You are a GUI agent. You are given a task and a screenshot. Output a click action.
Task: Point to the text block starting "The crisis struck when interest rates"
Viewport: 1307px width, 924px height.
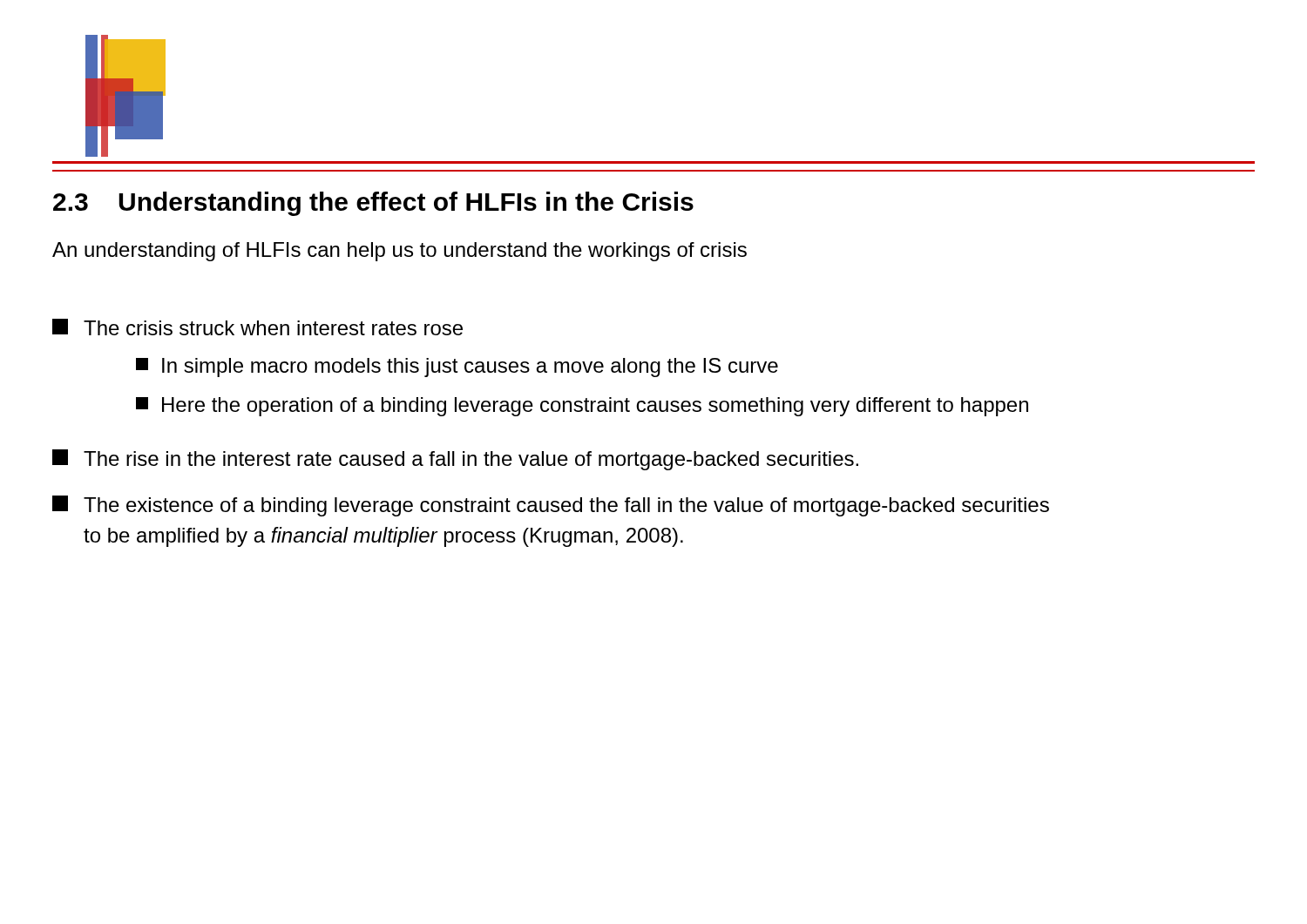coord(541,371)
